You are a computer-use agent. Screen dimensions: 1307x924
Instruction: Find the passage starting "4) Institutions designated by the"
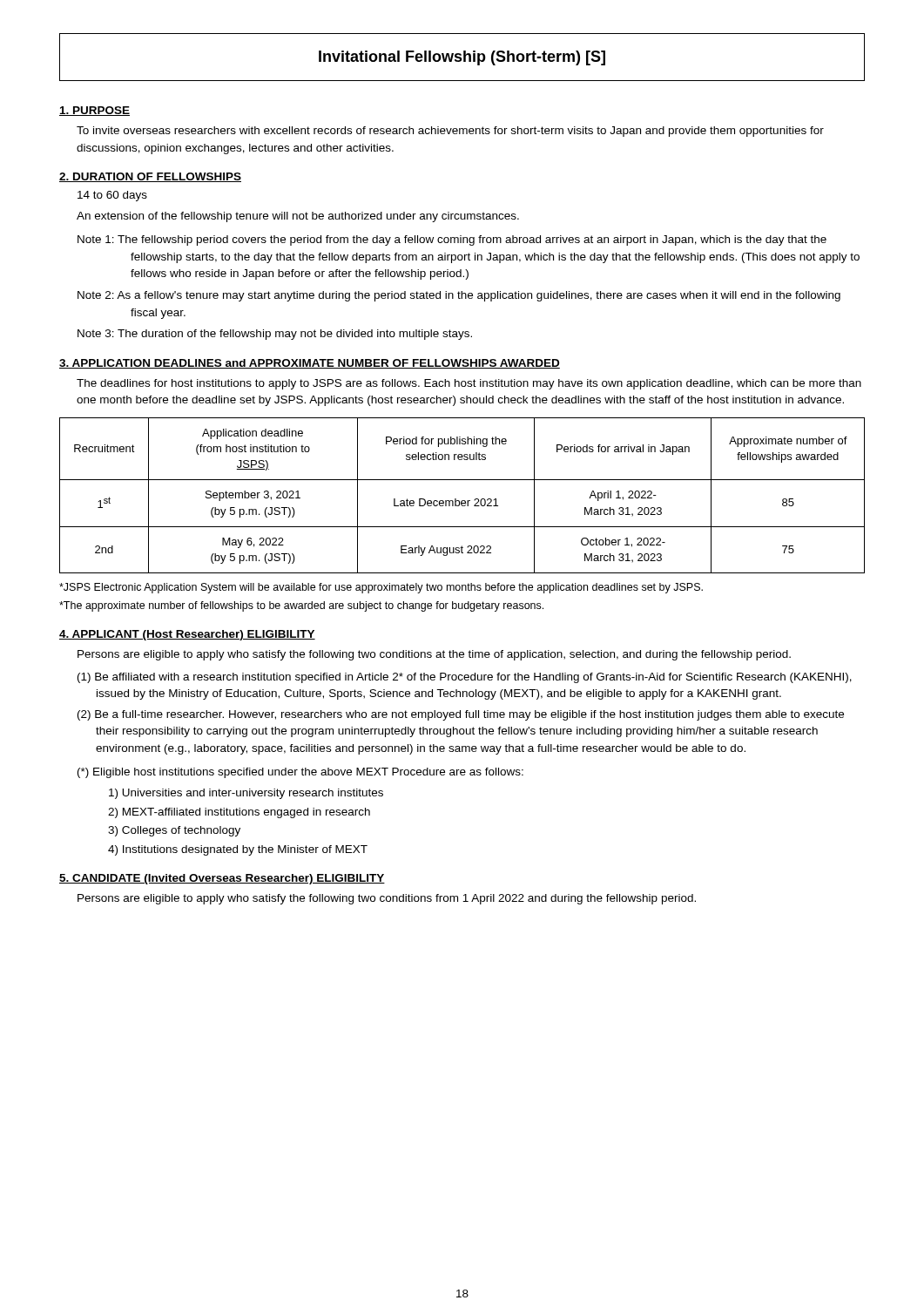pos(238,849)
